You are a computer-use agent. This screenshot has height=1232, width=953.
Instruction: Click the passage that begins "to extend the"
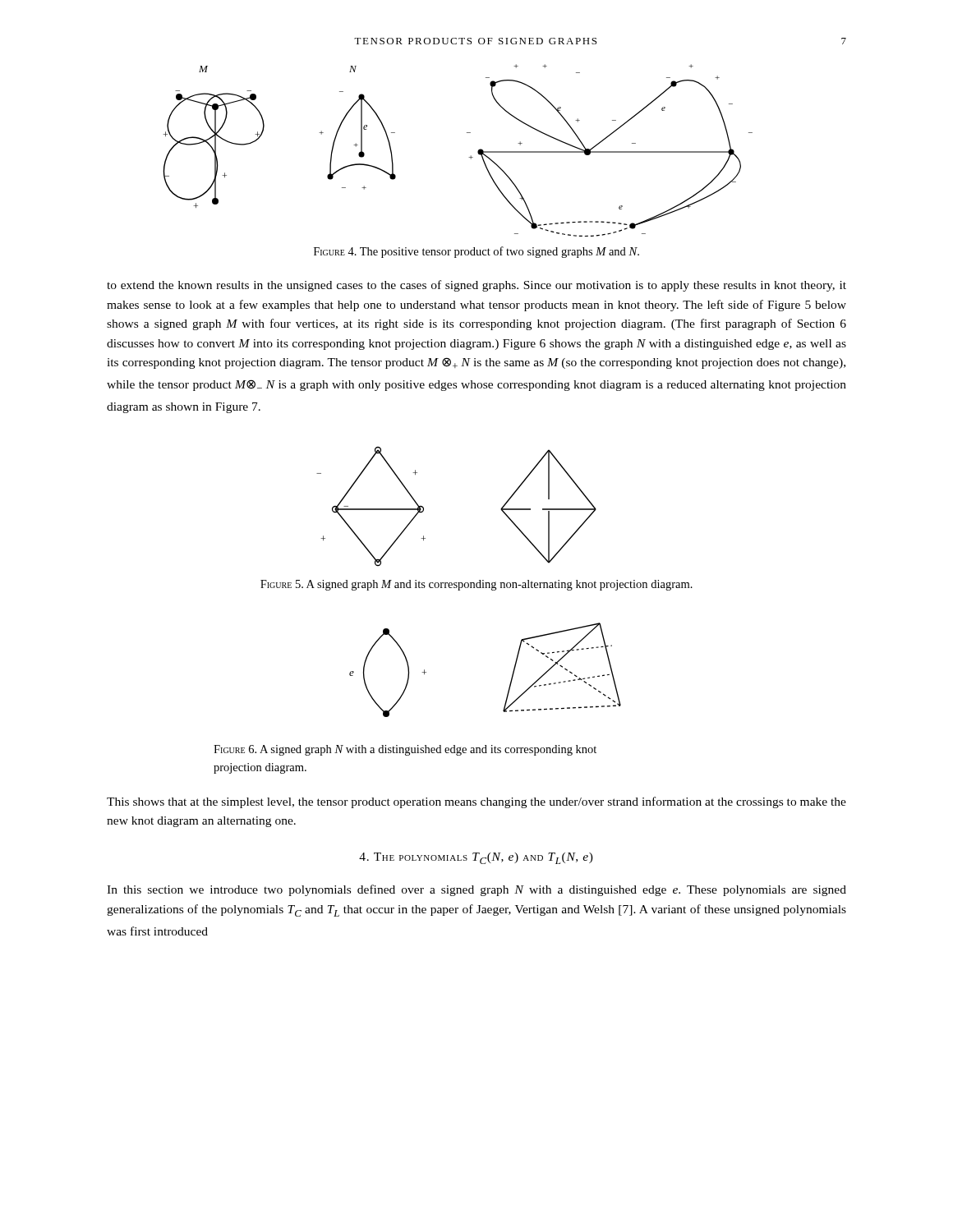coord(476,345)
